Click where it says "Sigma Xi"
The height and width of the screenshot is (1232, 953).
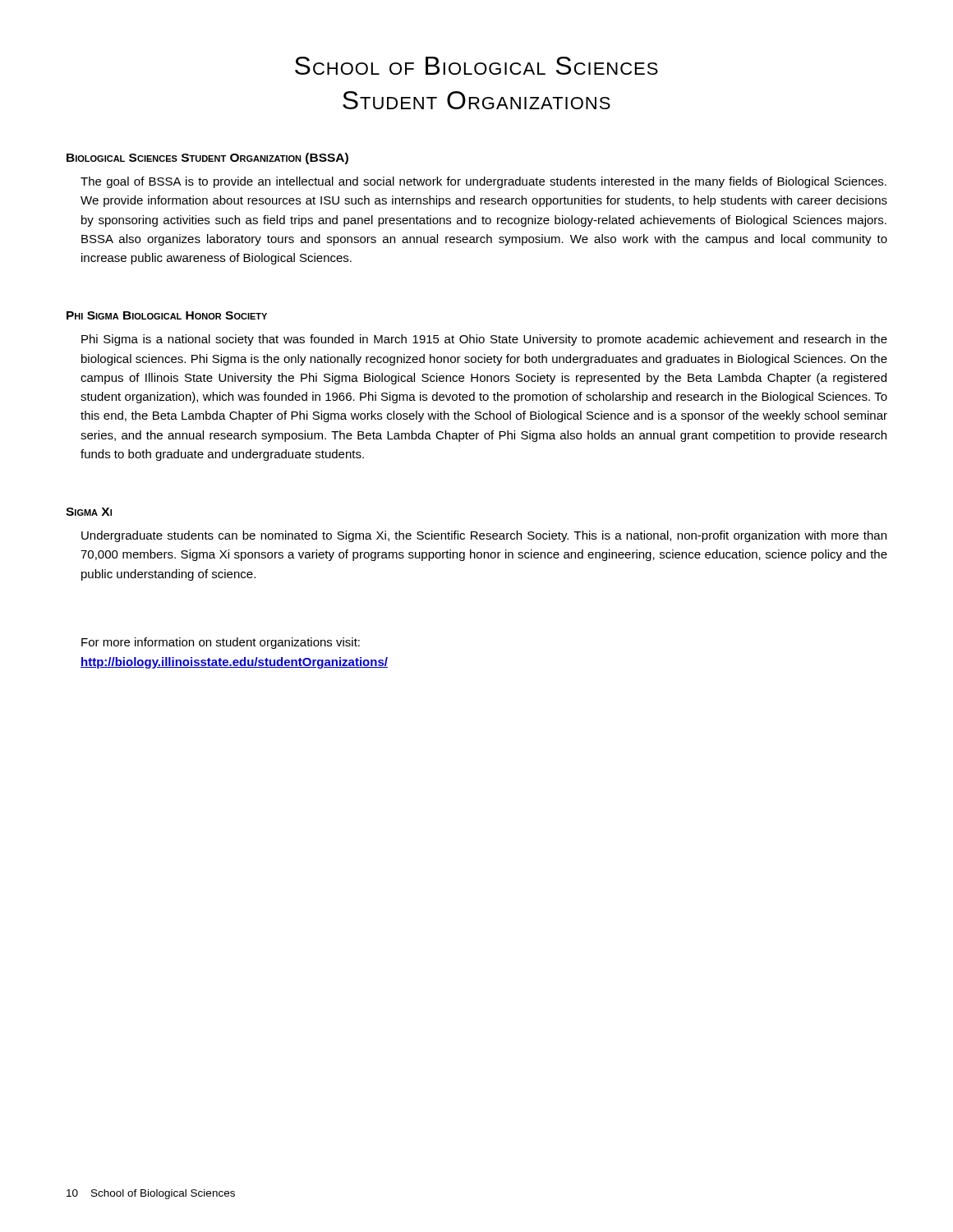pyautogui.click(x=89, y=511)
